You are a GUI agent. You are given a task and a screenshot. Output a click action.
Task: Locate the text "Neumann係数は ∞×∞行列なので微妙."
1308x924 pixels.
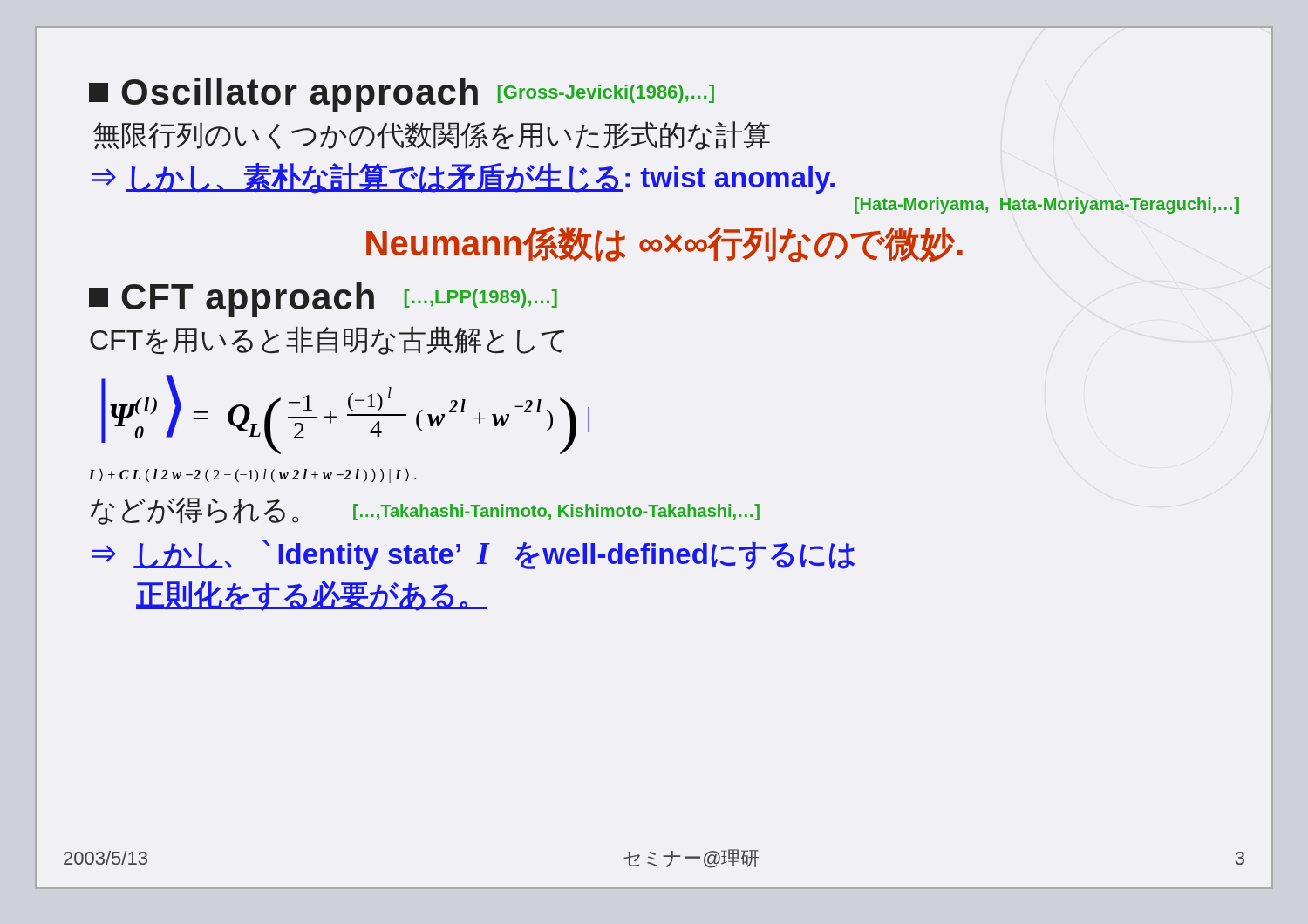point(664,243)
